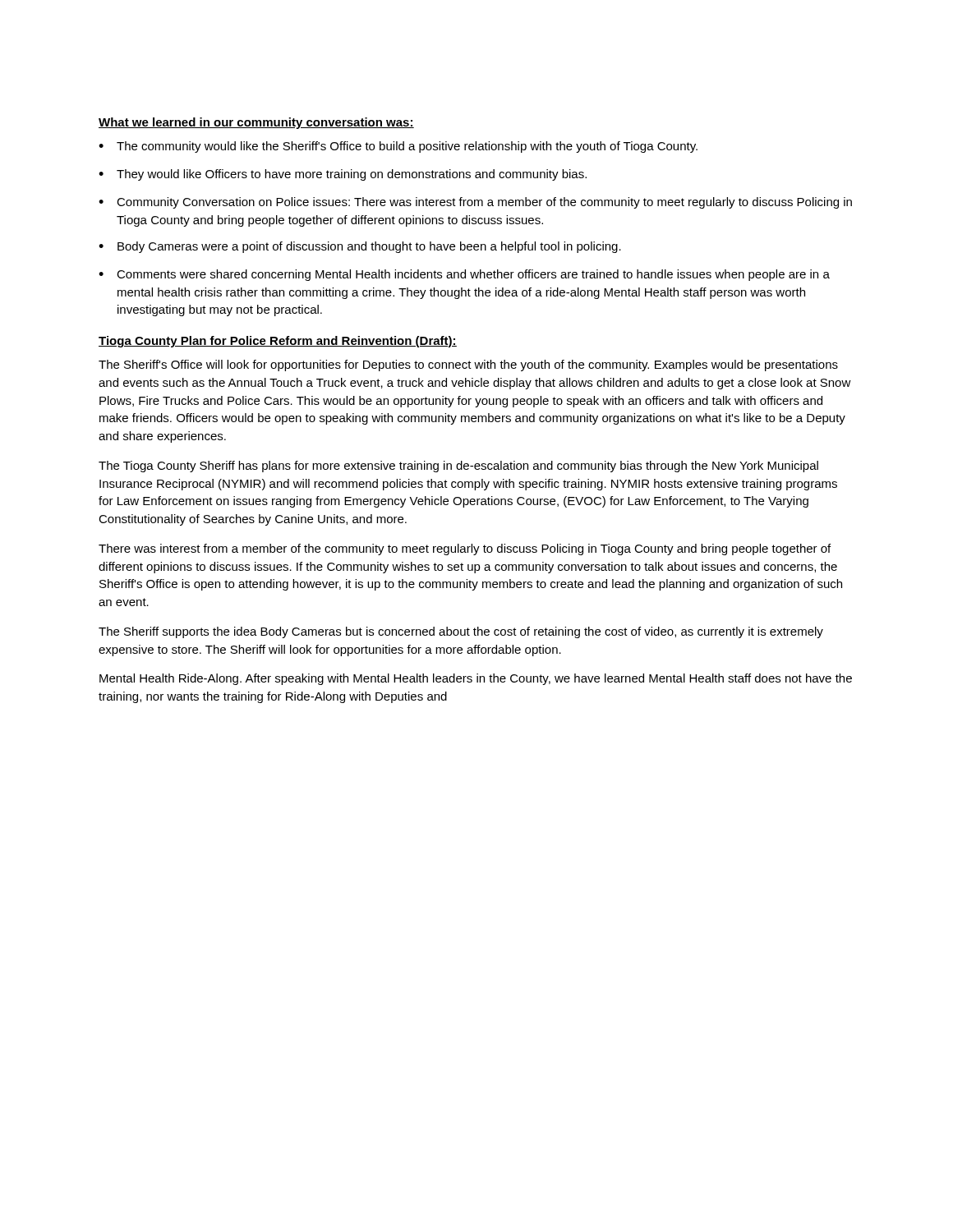Point to the region starting "The Tioga County Sheriff has plans for"
The image size is (953, 1232).
468,492
